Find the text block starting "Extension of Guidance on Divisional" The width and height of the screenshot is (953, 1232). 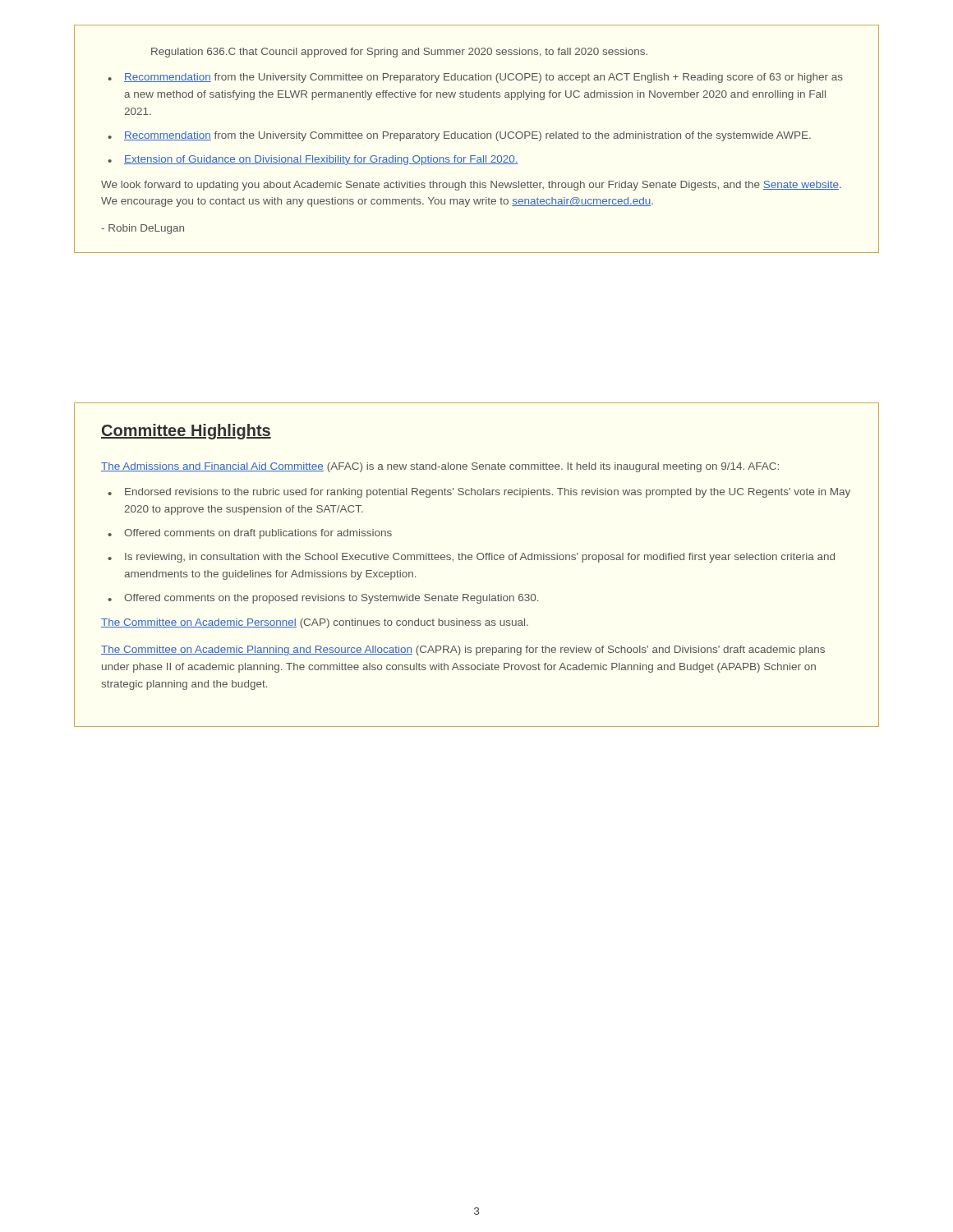476,159
